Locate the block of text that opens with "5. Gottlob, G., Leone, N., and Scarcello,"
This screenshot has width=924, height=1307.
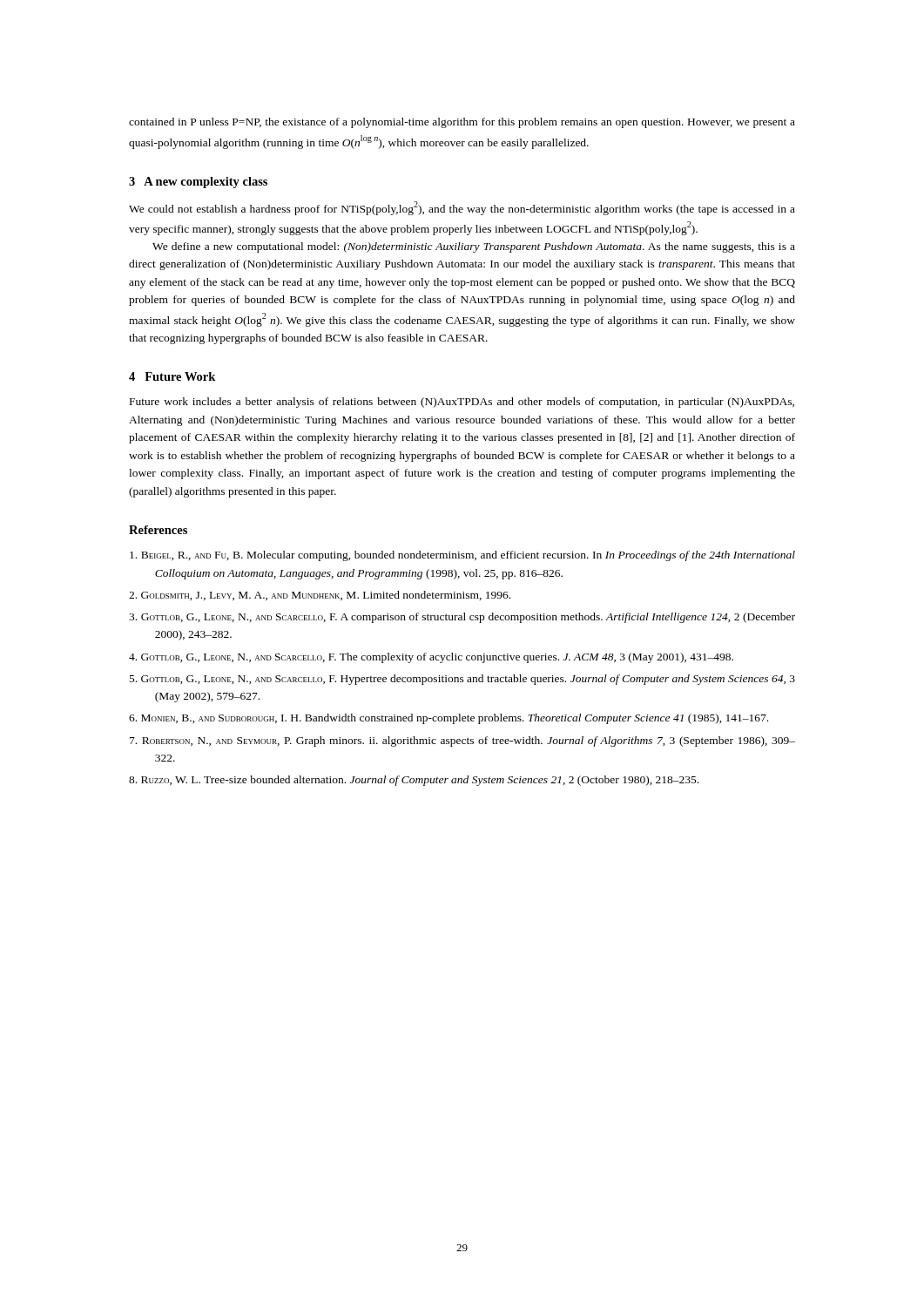[462, 687]
